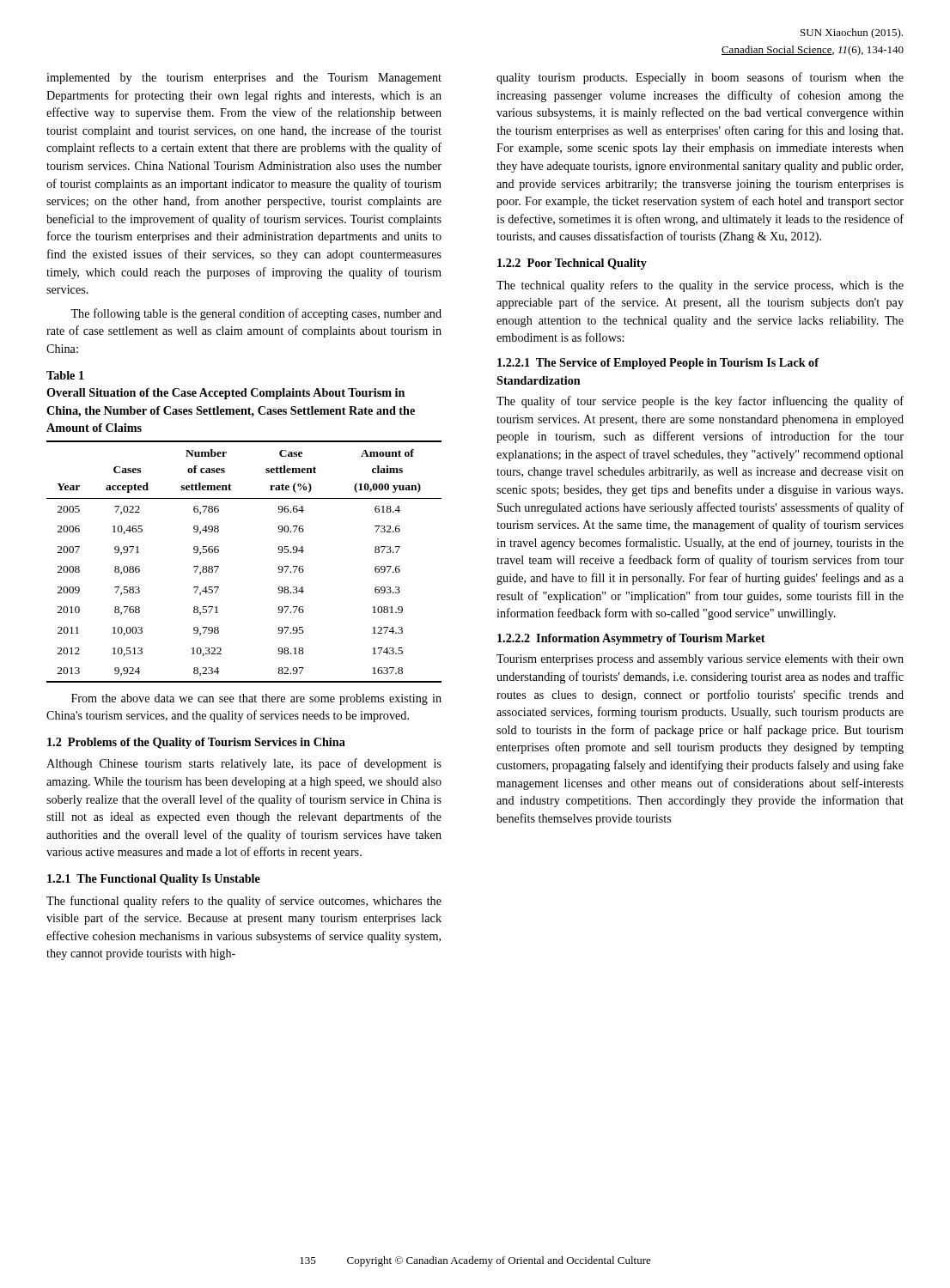
Task: Point to the block beginning "The following table"
Action: tap(244, 331)
